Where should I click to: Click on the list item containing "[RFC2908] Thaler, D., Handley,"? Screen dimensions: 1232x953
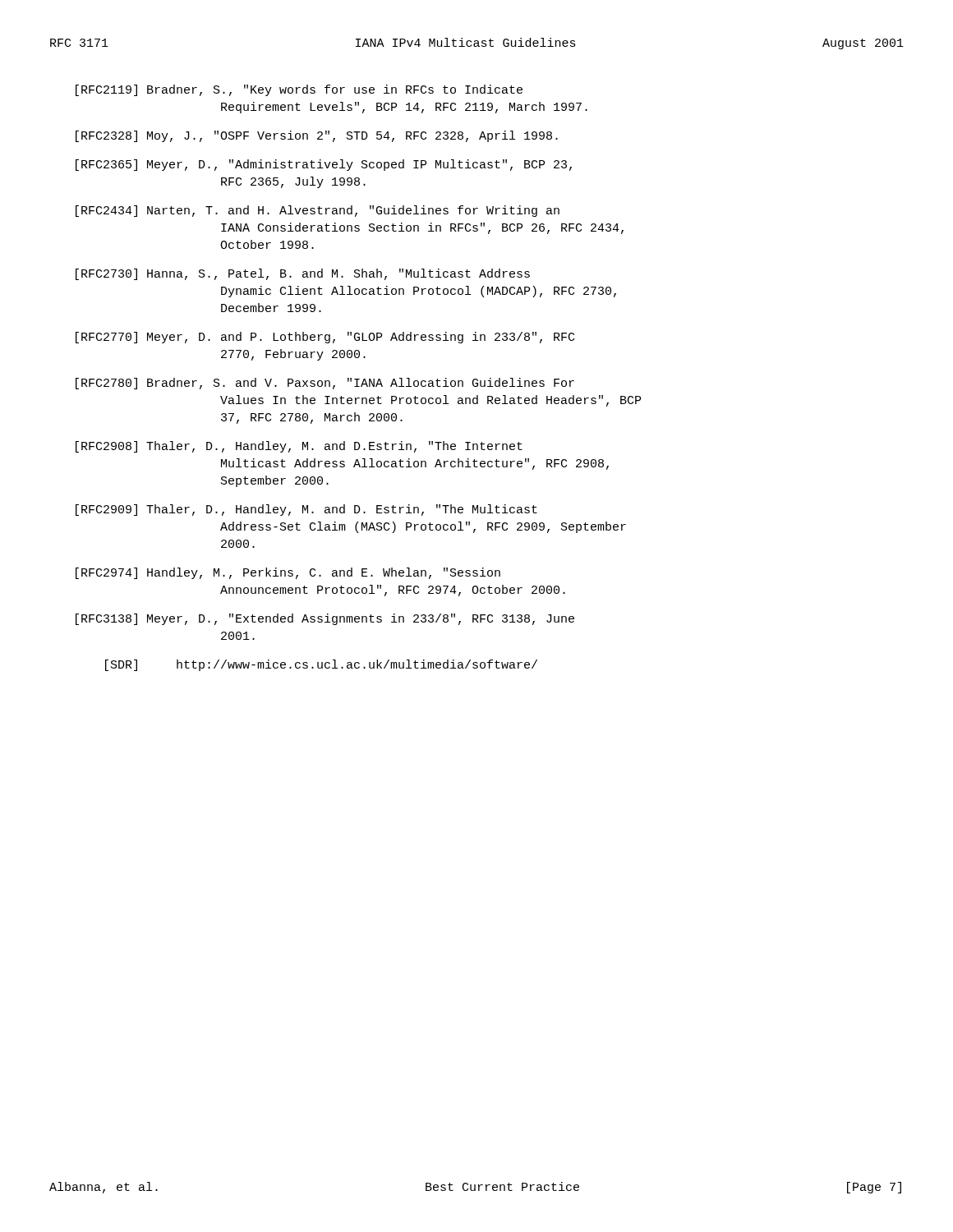coord(476,464)
